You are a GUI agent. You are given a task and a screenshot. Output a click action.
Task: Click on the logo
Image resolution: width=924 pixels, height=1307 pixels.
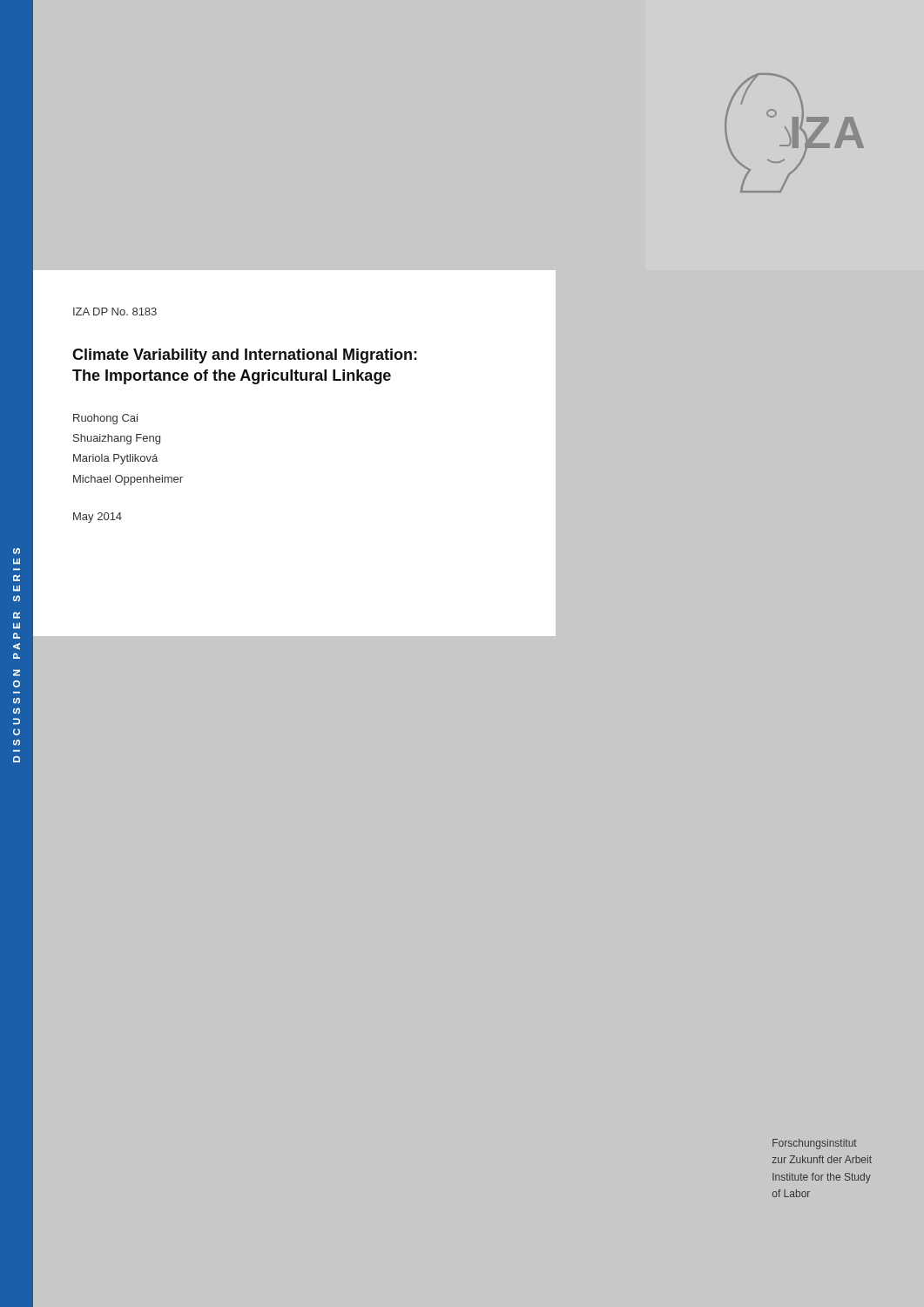click(x=785, y=135)
